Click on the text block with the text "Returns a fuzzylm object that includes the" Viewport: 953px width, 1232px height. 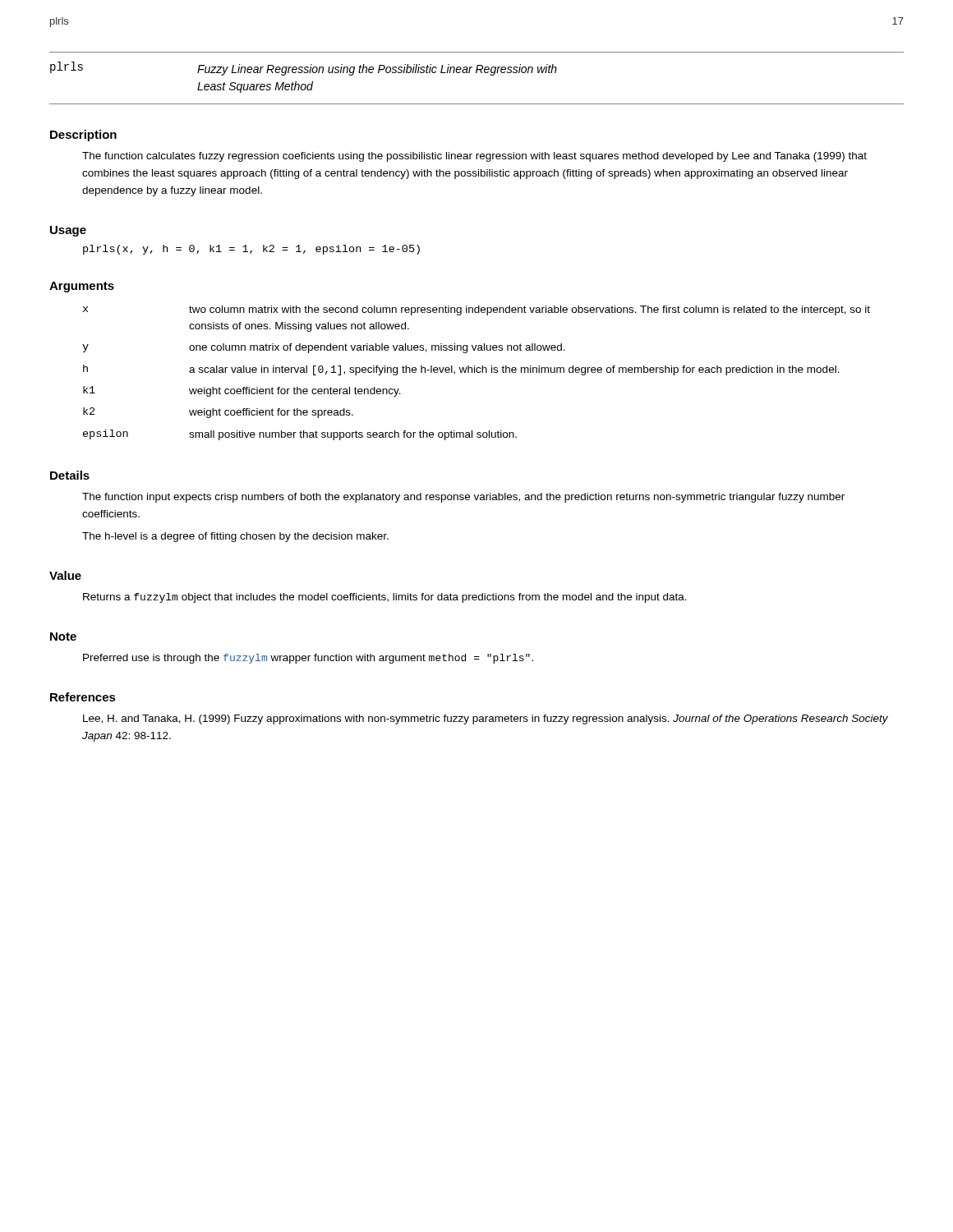click(x=385, y=597)
